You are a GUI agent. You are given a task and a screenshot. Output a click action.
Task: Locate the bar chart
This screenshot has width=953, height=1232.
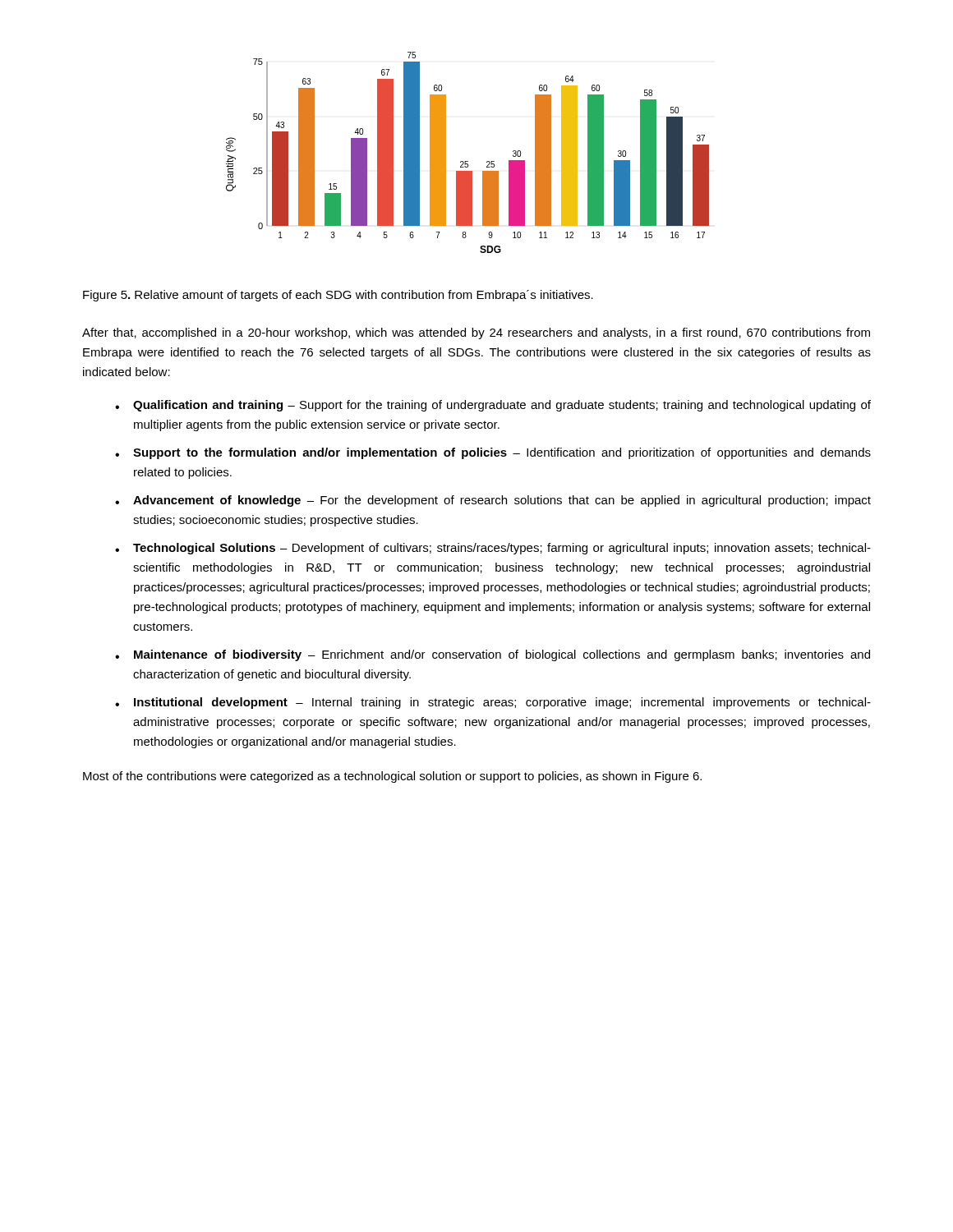(x=476, y=160)
